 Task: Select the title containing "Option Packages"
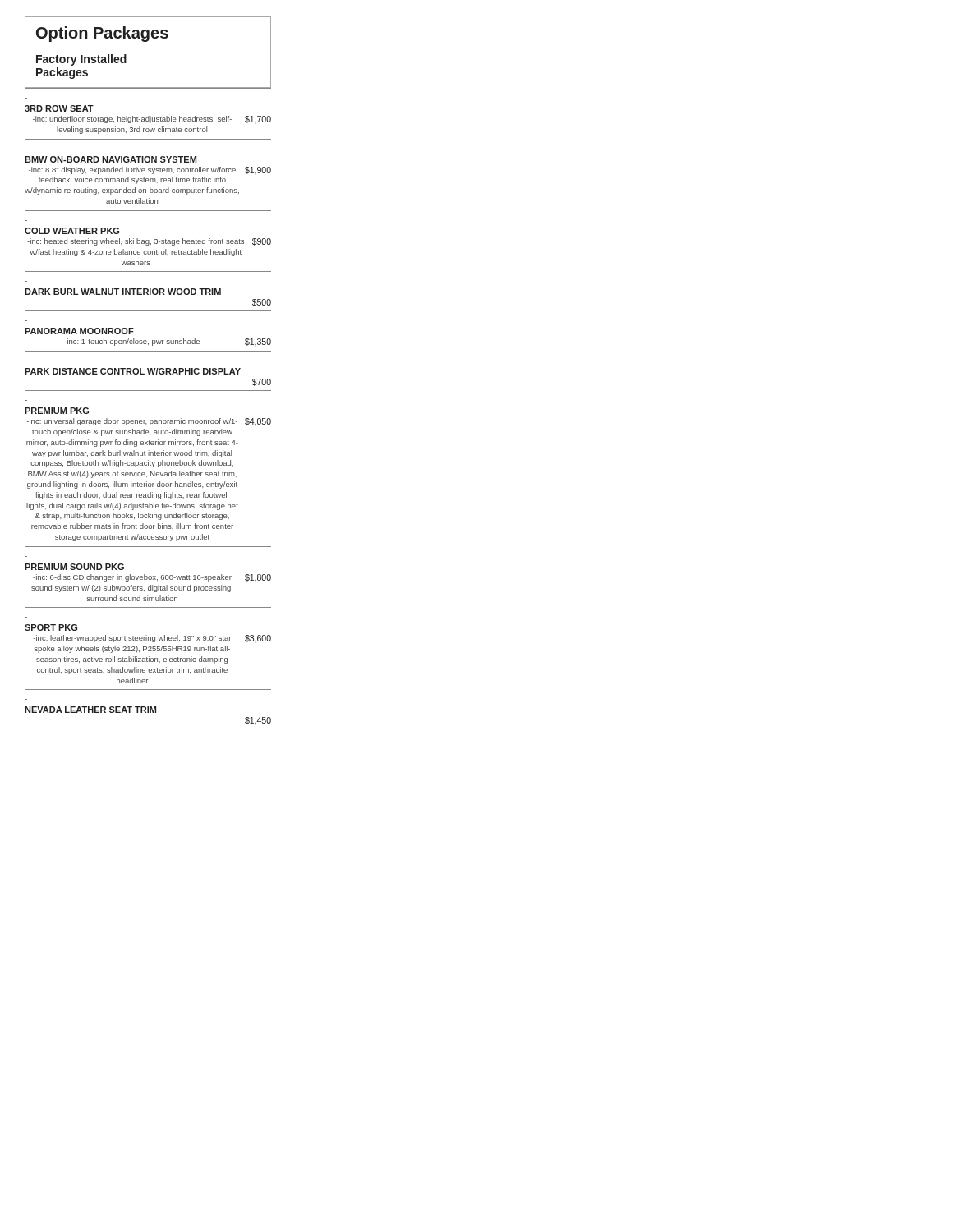(x=148, y=33)
